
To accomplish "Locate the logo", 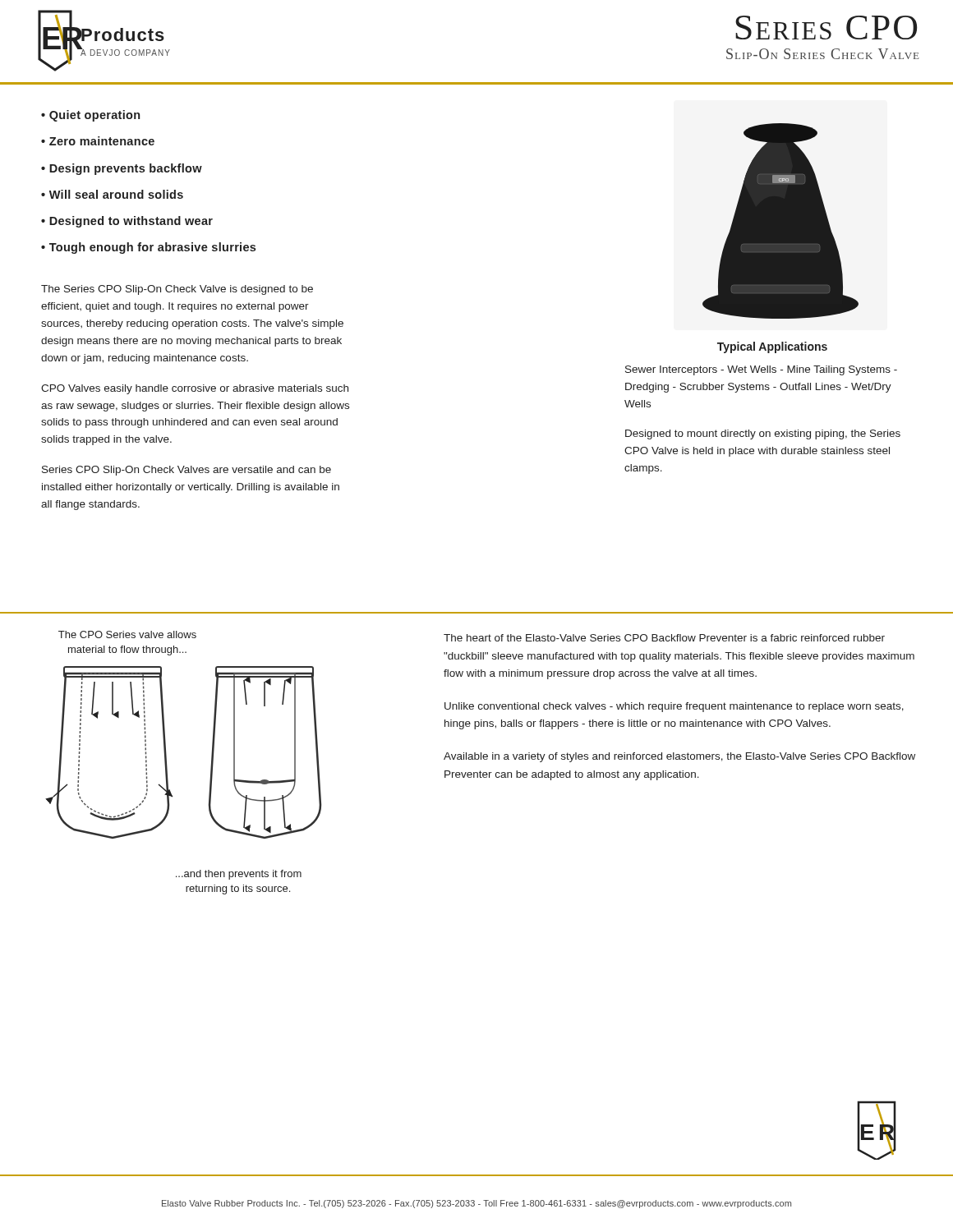I will coord(887,1130).
